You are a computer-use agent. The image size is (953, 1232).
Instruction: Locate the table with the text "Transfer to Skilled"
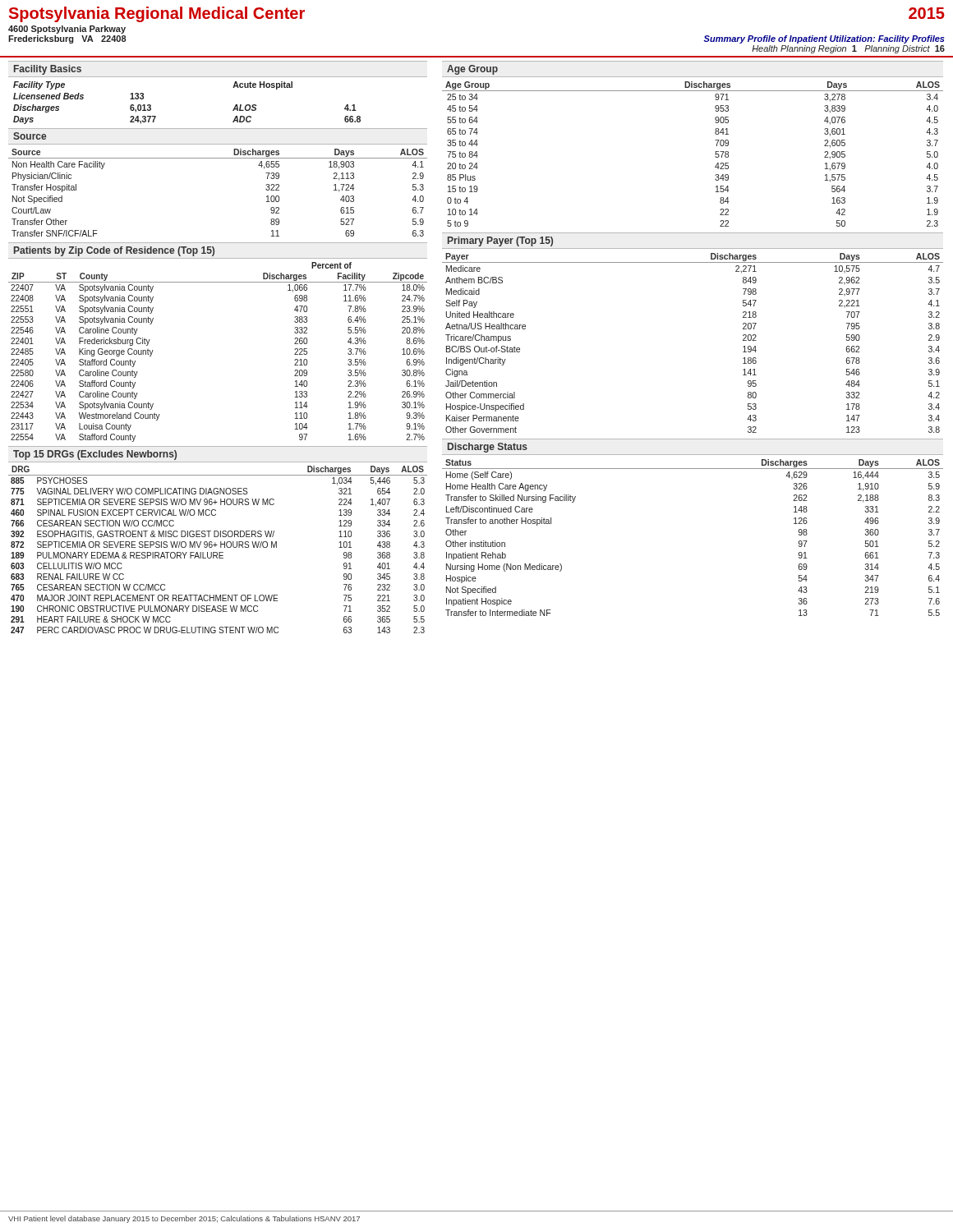click(693, 538)
